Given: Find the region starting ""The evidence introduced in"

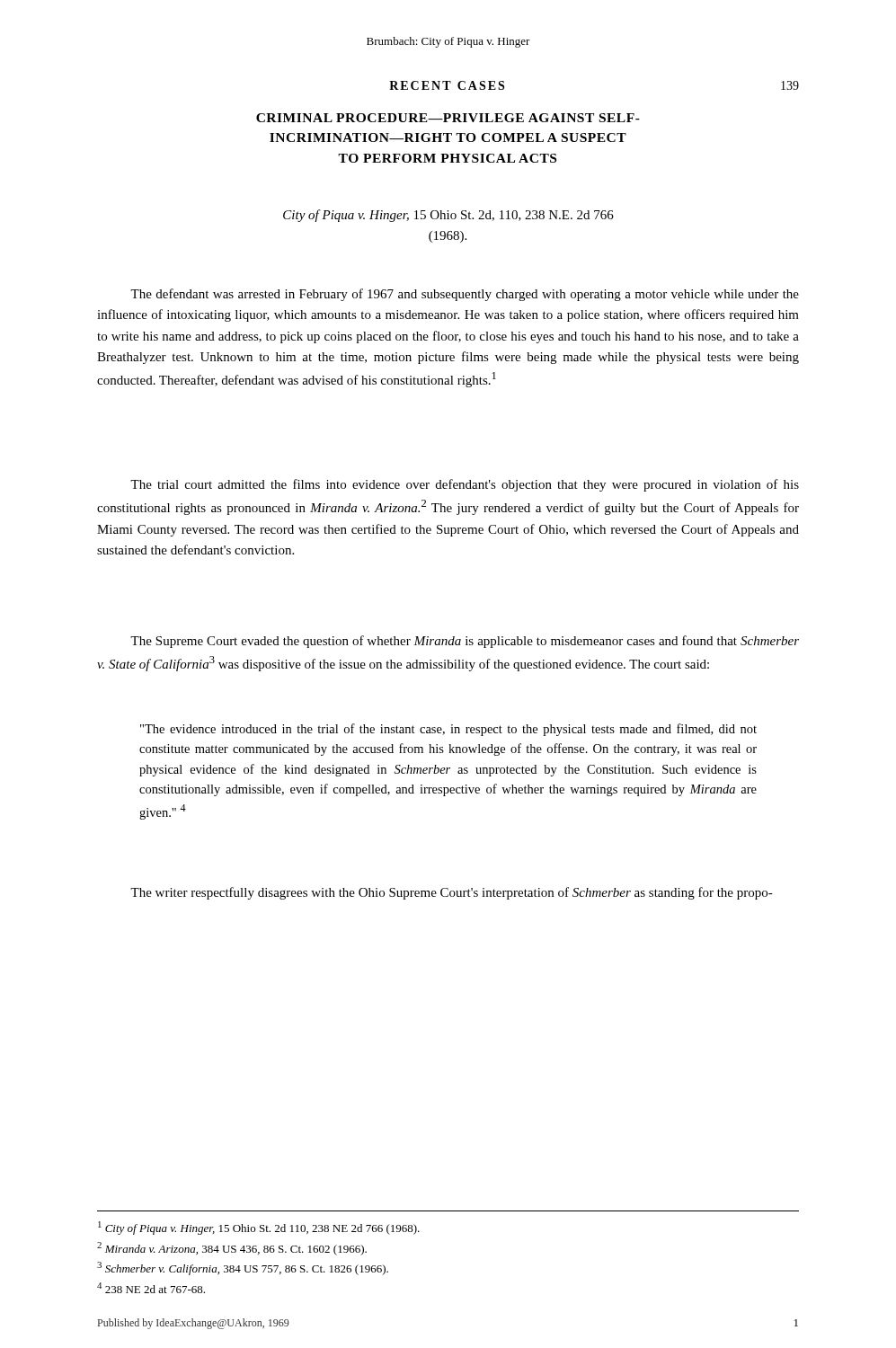Looking at the screenshot, I should click(x=448, y=770).
